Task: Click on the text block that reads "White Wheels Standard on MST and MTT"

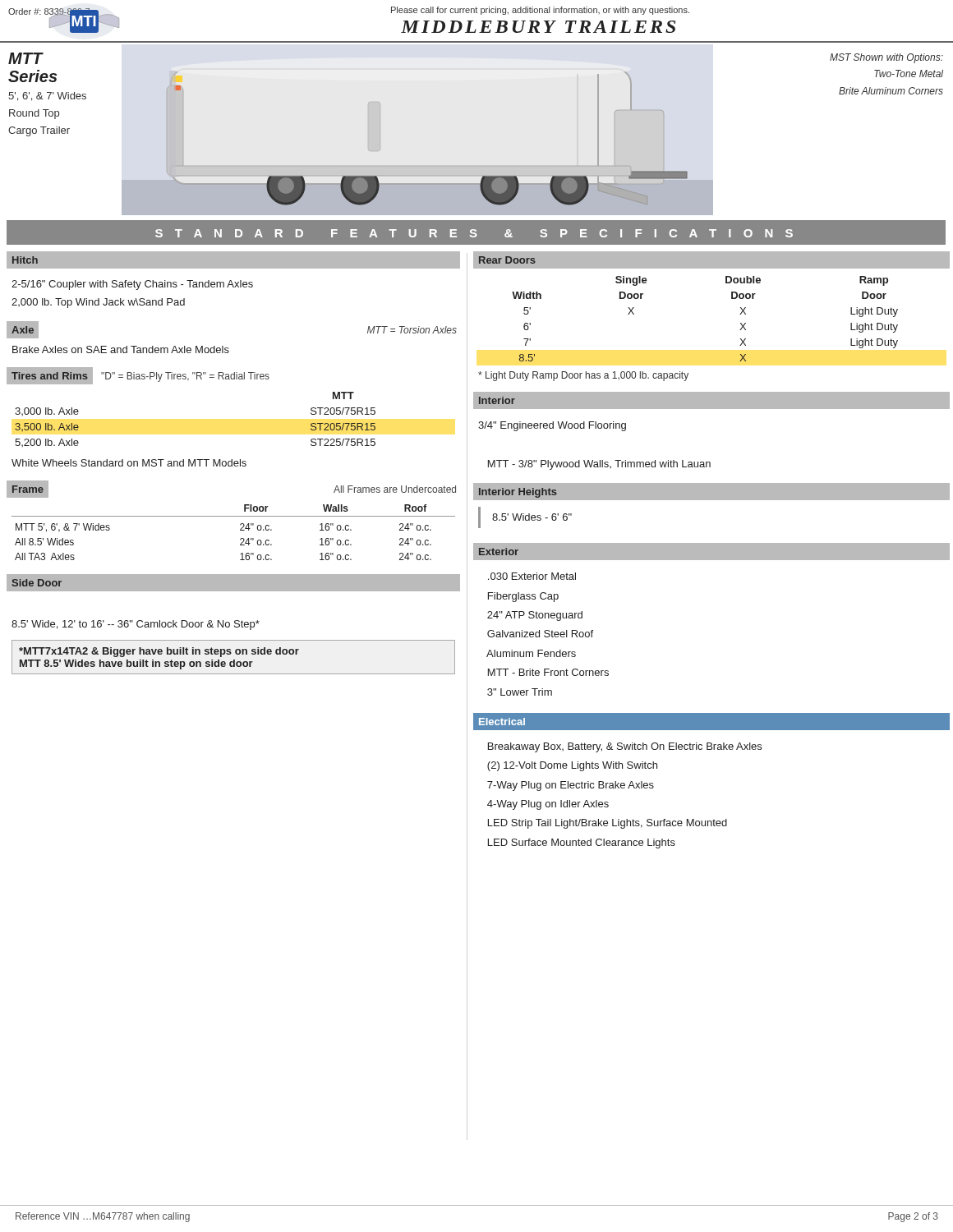Action: (x=129, y=463)
